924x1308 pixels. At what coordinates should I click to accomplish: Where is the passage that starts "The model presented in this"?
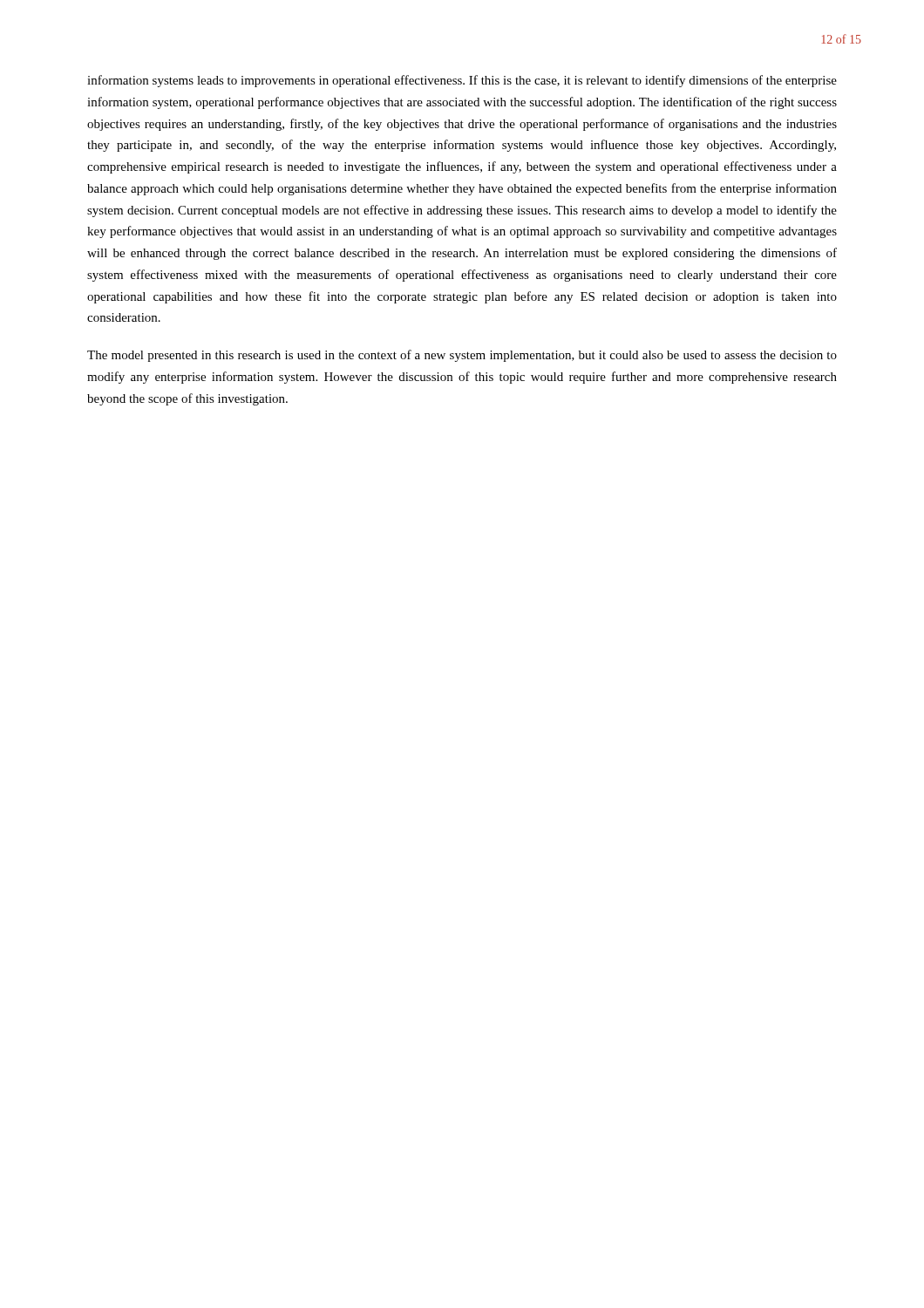click(462, 377)
